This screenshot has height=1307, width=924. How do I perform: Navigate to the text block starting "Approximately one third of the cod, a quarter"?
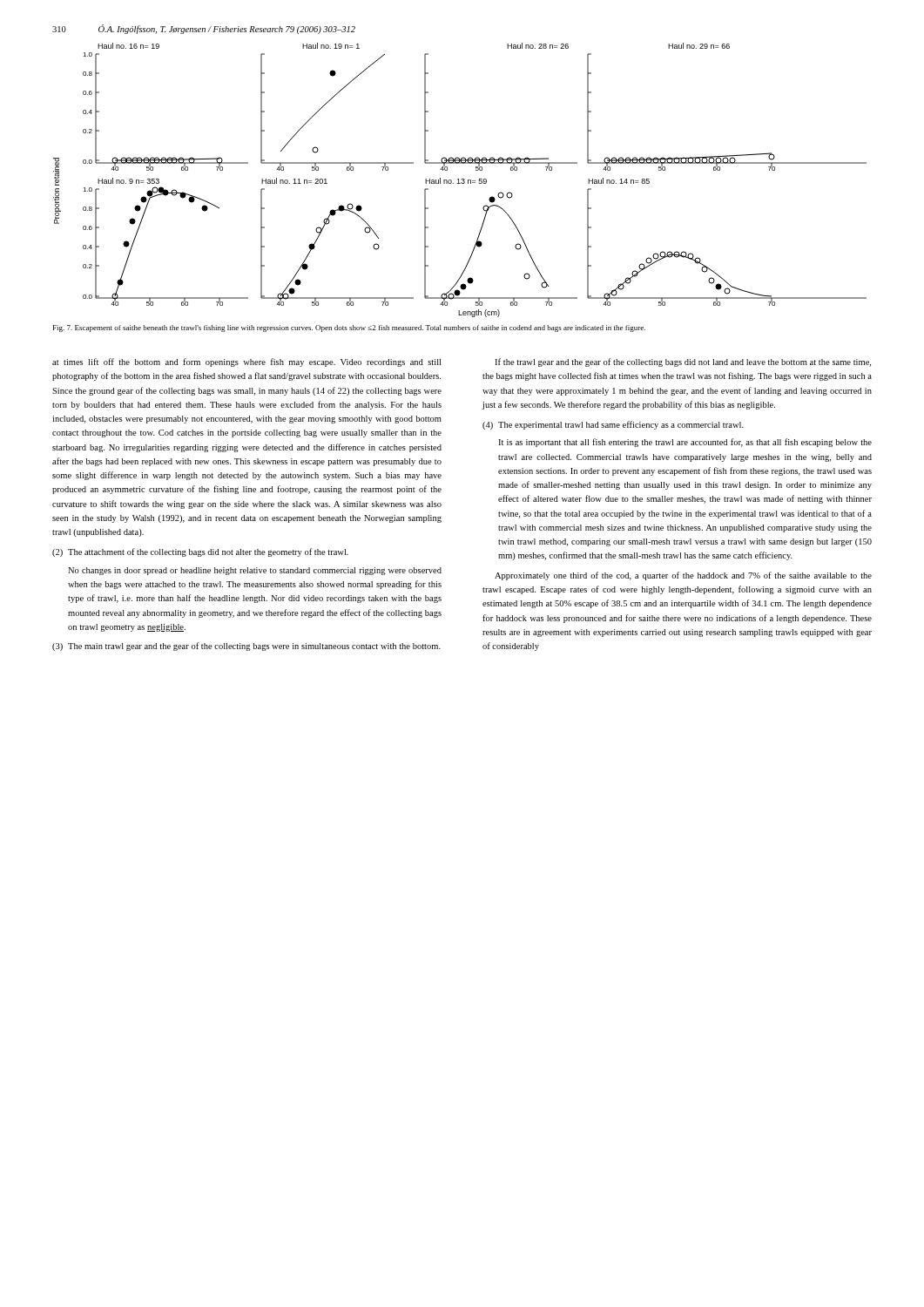pos(677,611)
